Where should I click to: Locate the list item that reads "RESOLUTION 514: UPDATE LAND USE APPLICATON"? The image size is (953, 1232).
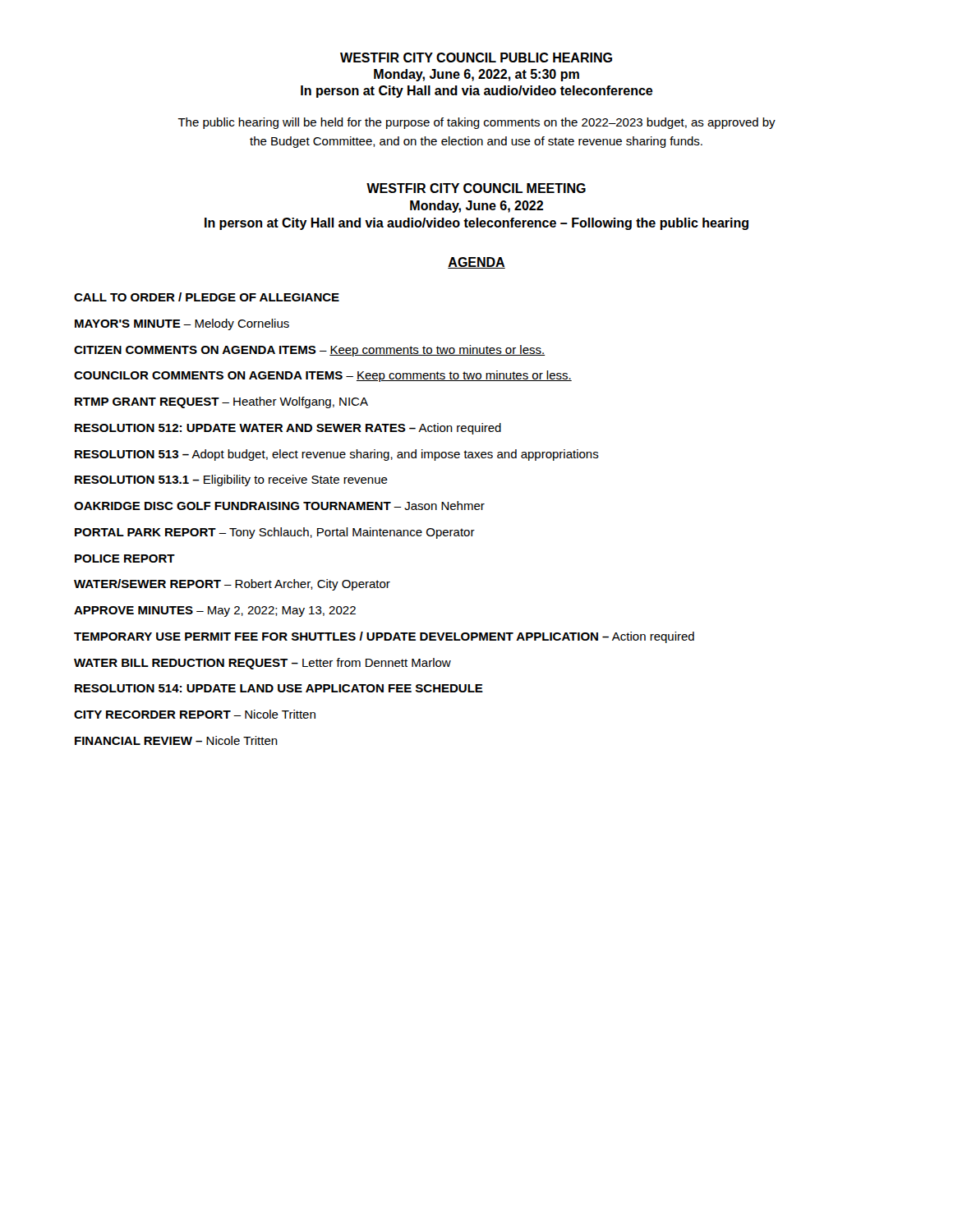point(278,688)
